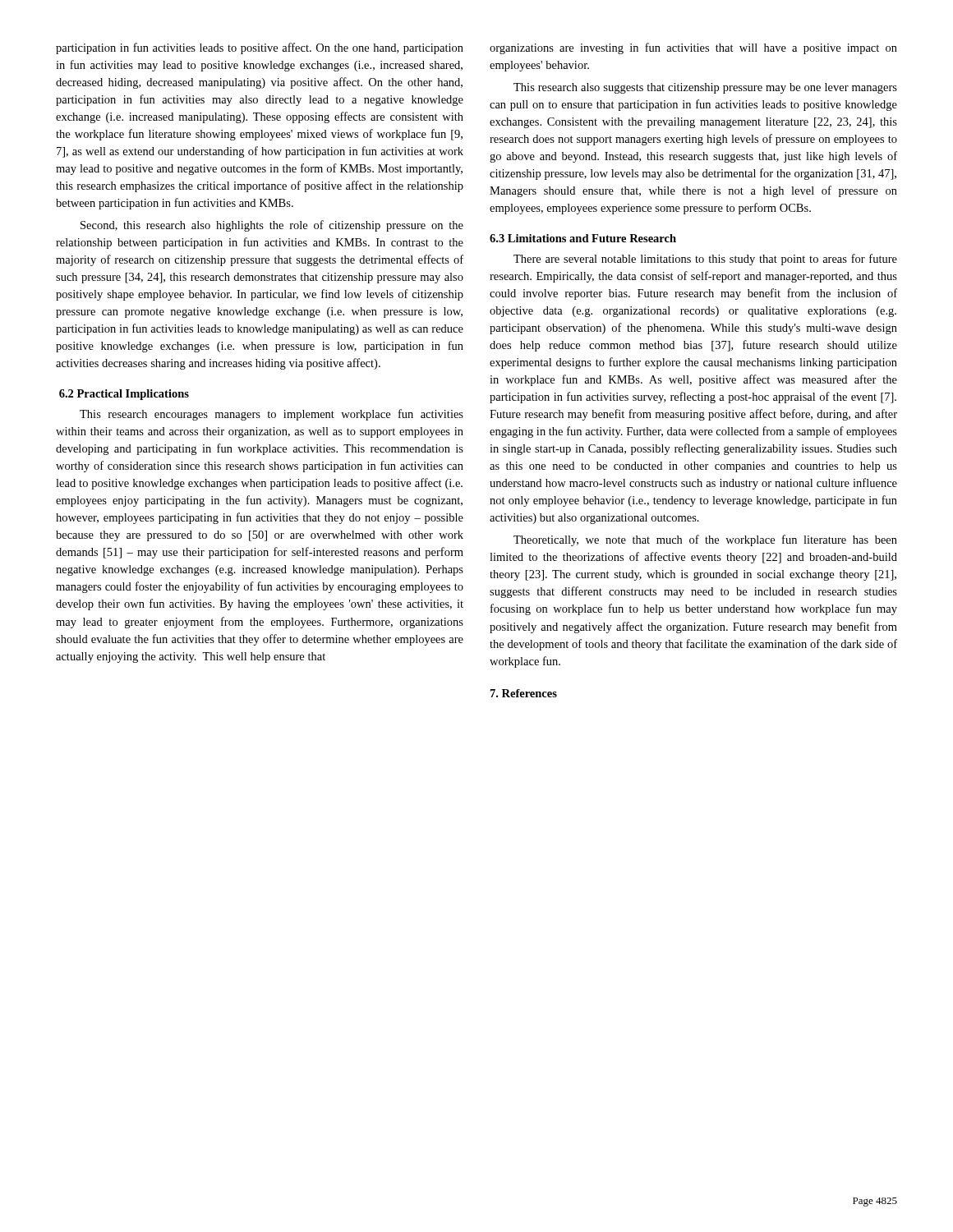Image resolution: width=953 pixels, height=1232 pixels.
Task: Find the region starting "participation in fun"
Action: tap(260, 126)
